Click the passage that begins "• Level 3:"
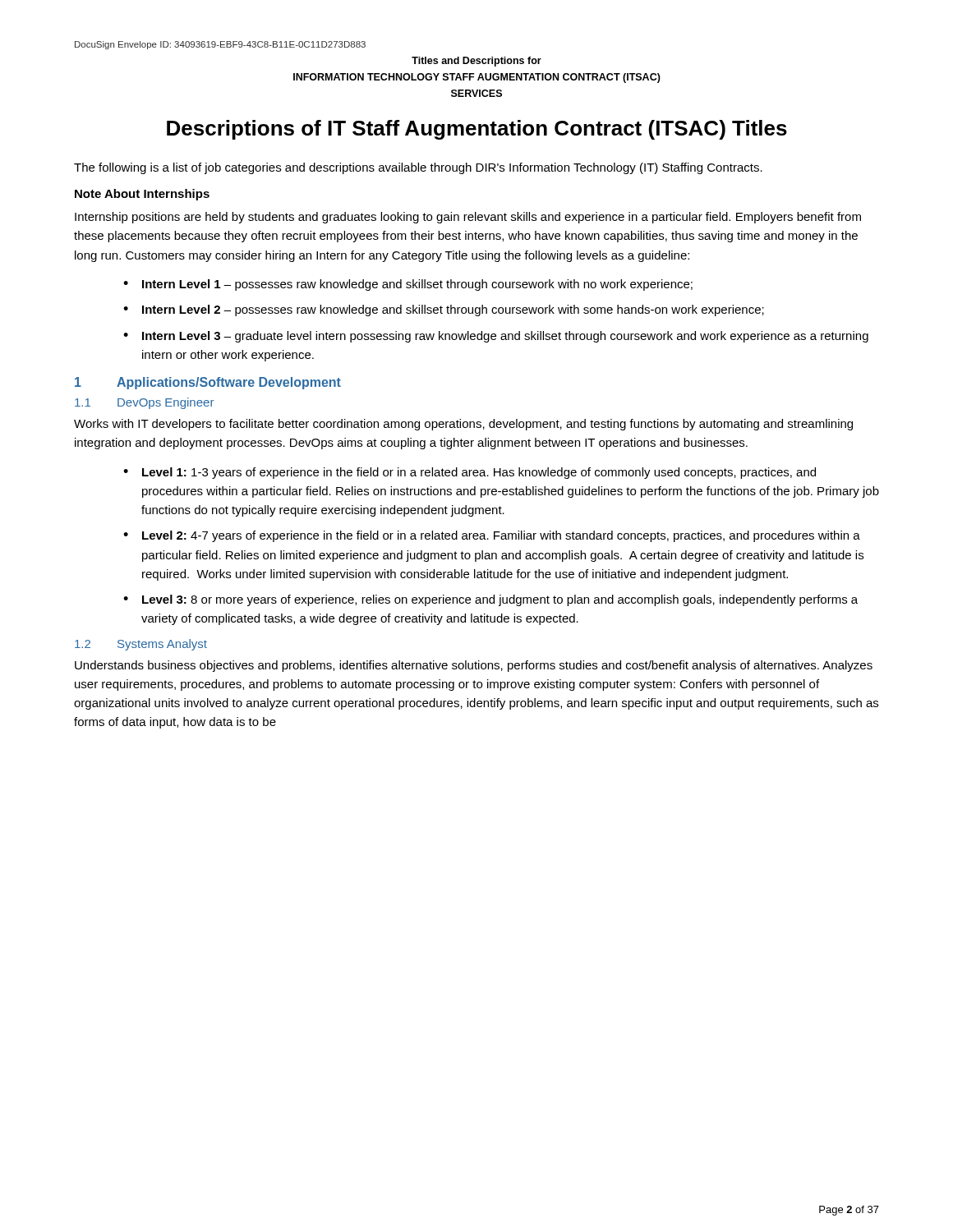The width and height of the screenshot is (953, 1232). click(501, 609)
